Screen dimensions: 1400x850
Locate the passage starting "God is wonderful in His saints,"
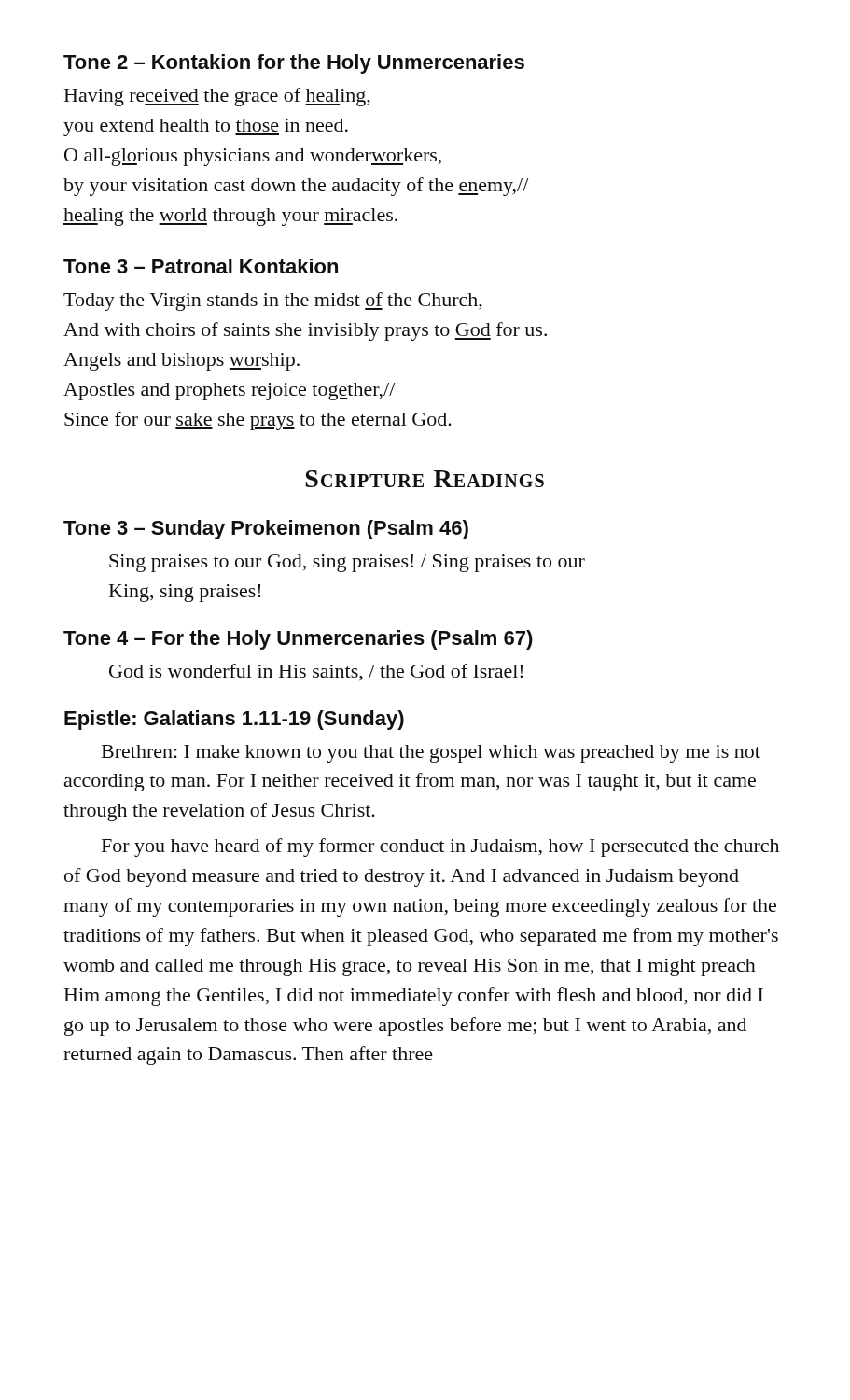(x=317, y=670)
